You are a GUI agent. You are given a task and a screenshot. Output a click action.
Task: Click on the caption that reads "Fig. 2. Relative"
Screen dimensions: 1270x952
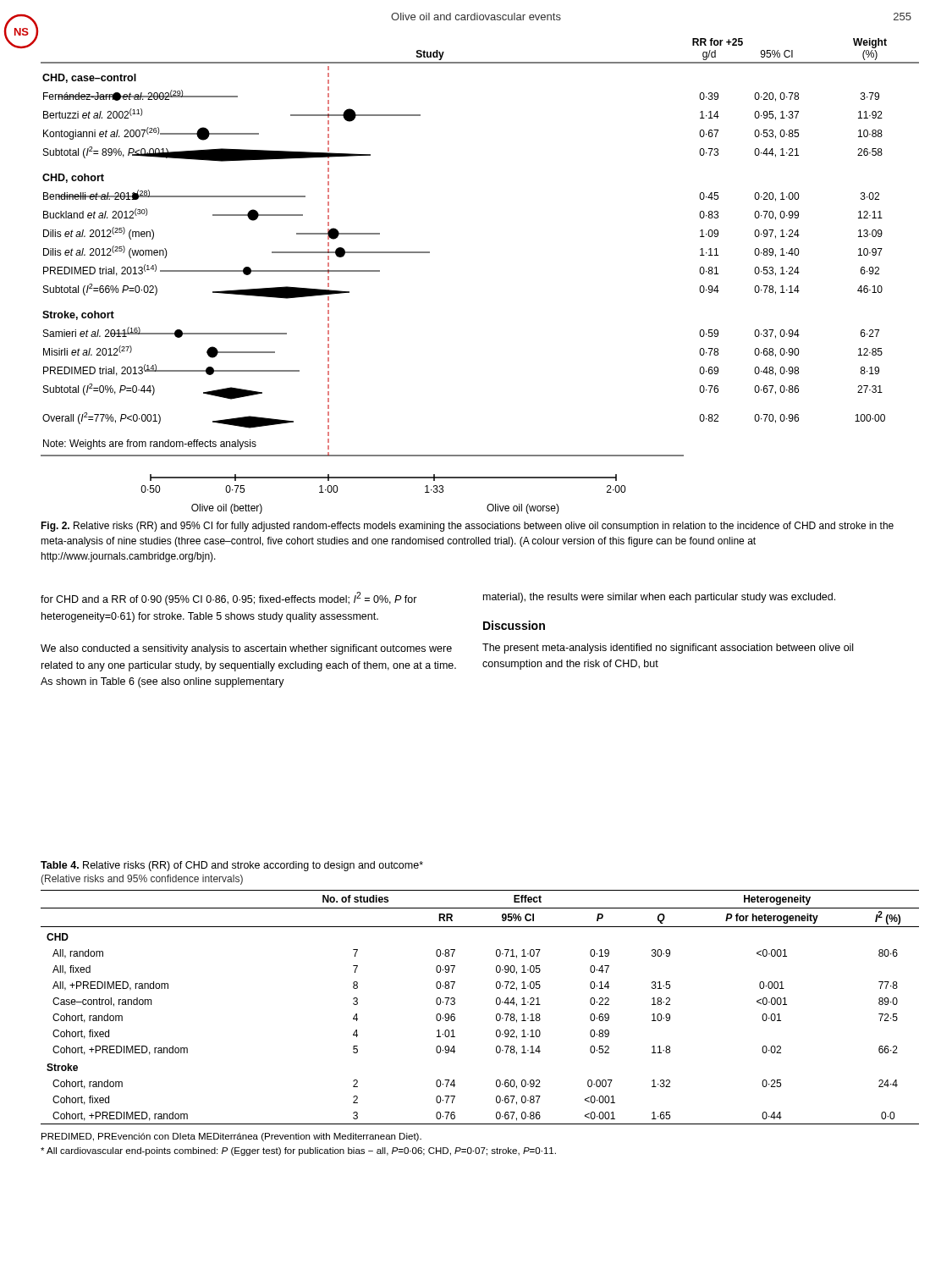pyautogui.click(x=467, y=541)
